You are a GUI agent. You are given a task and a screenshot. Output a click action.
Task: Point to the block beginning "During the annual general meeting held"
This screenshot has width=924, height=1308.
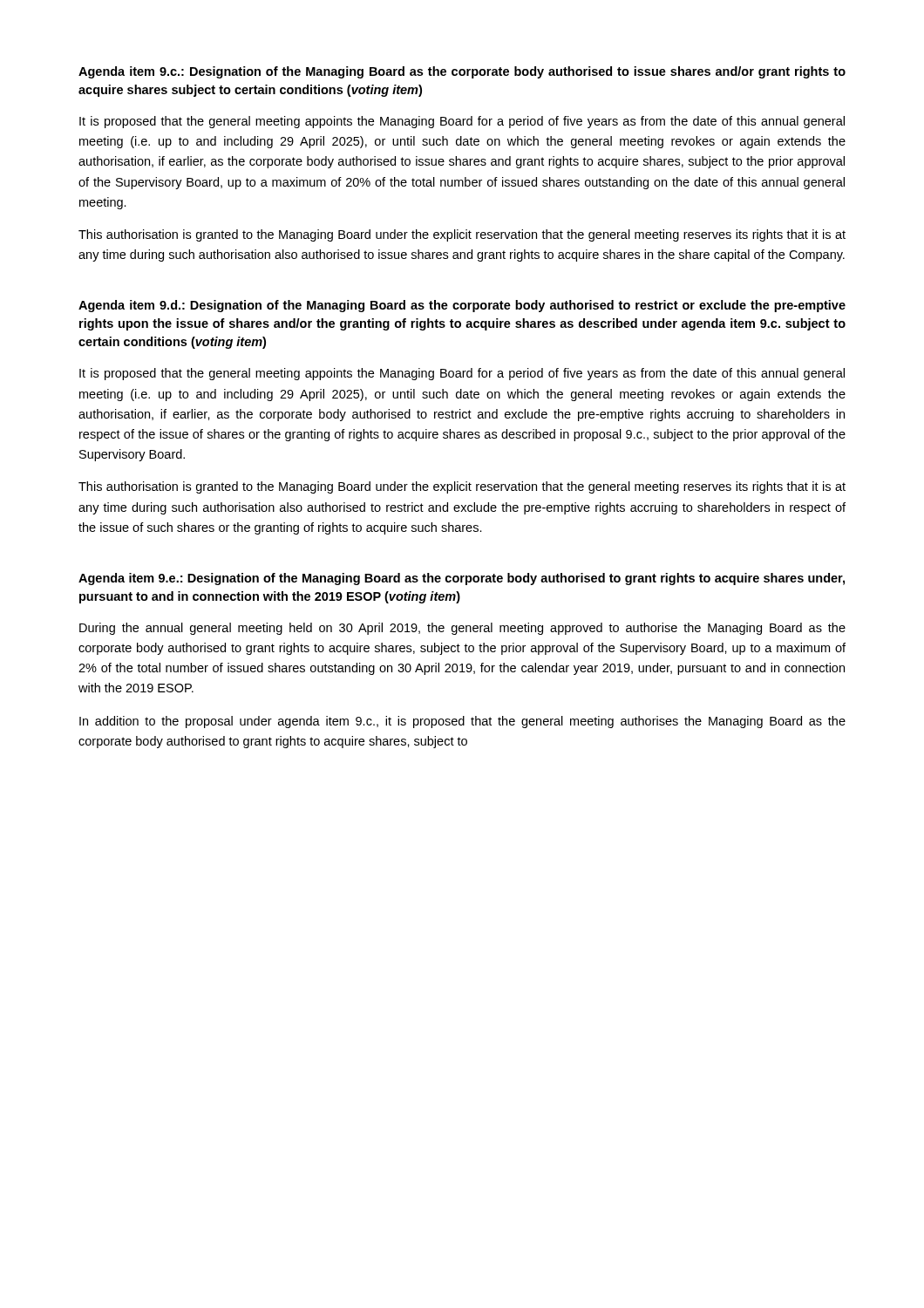pos(462,658)
